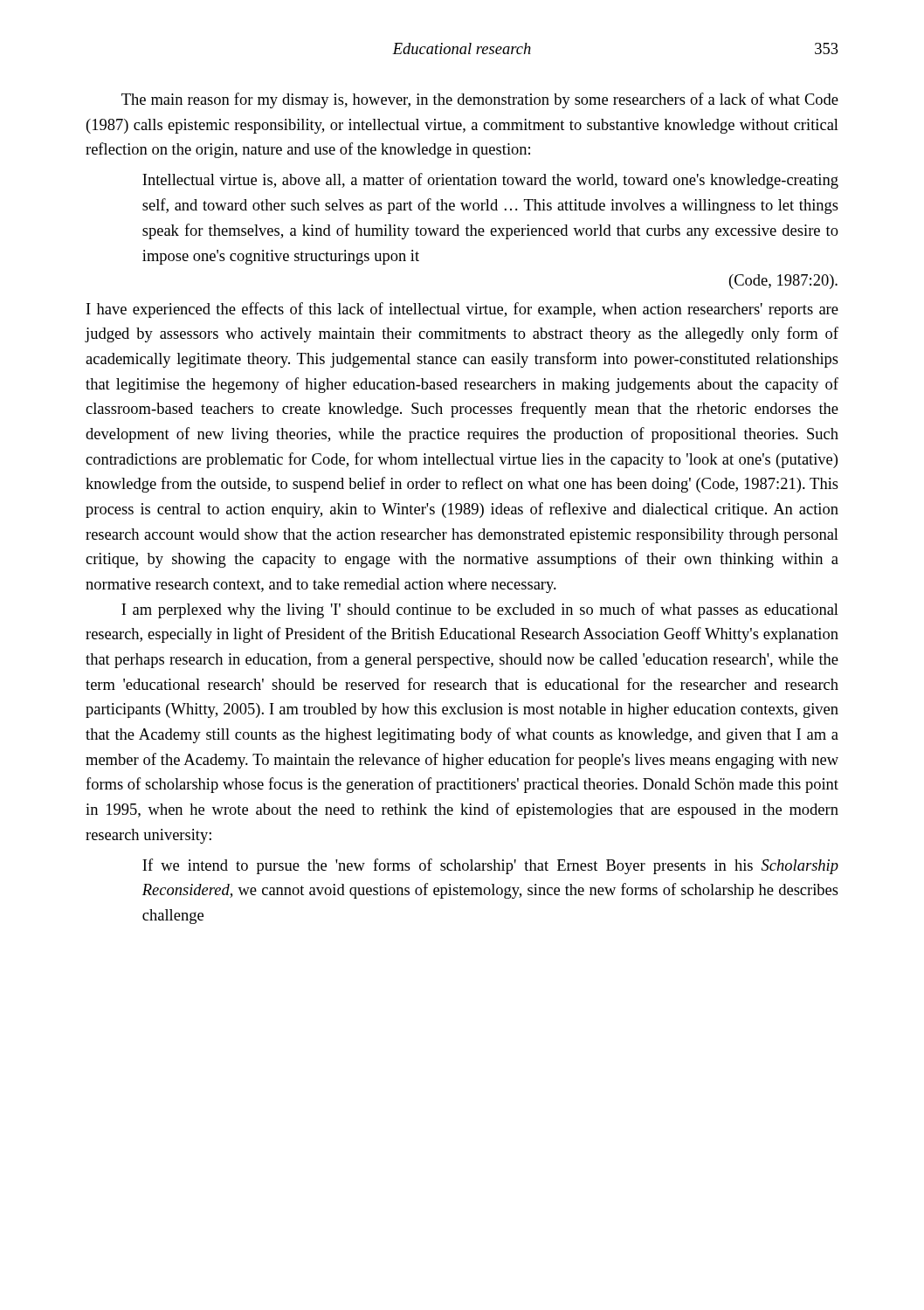Viewport: 924px width, 1310px height.
Task: Click on the text block that says "Intellectual virtue is, above all, a matter of"
Action: tap(490, 231)
